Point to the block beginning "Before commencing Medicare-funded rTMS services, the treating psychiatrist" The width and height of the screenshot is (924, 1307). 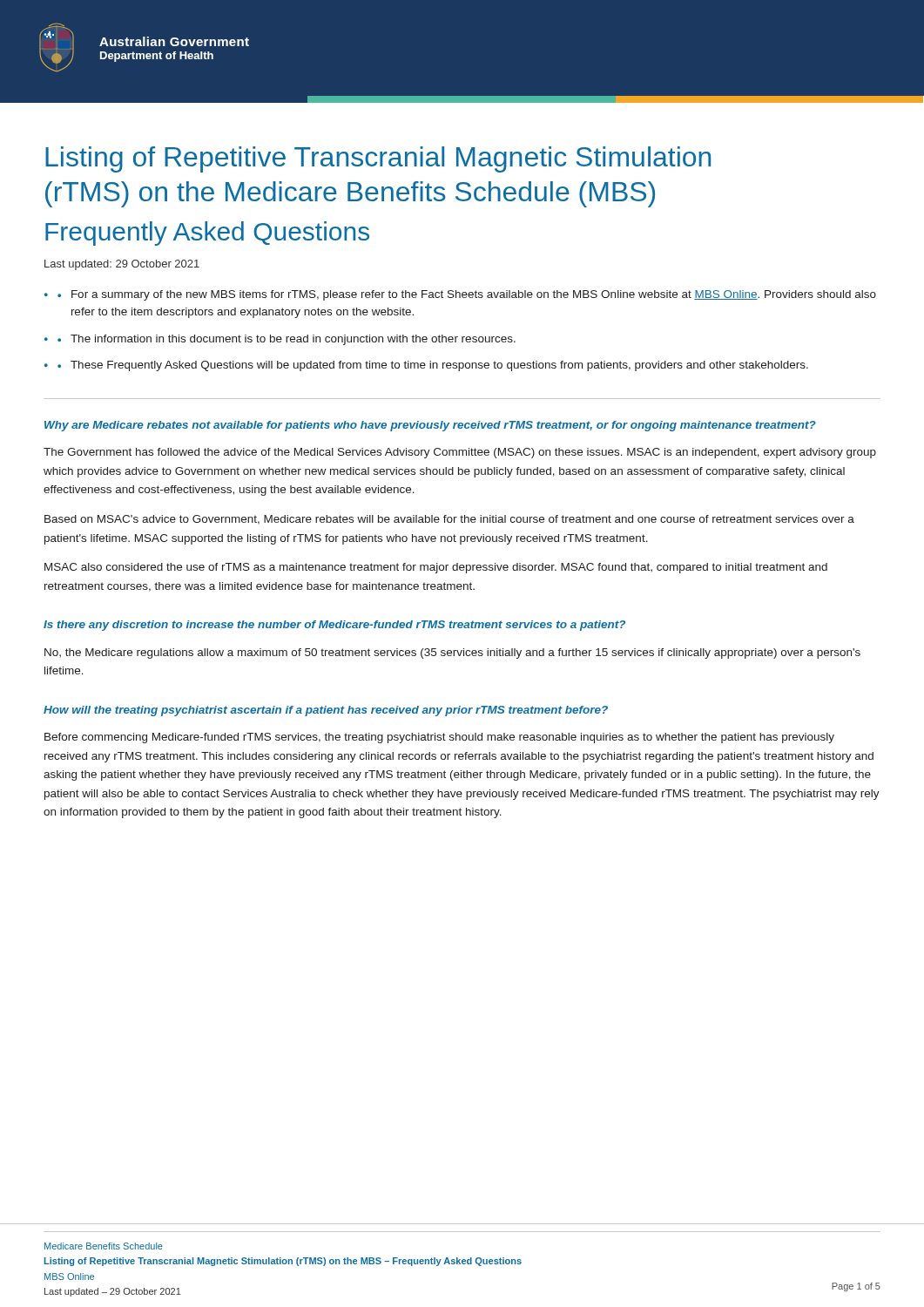[461, 774]
